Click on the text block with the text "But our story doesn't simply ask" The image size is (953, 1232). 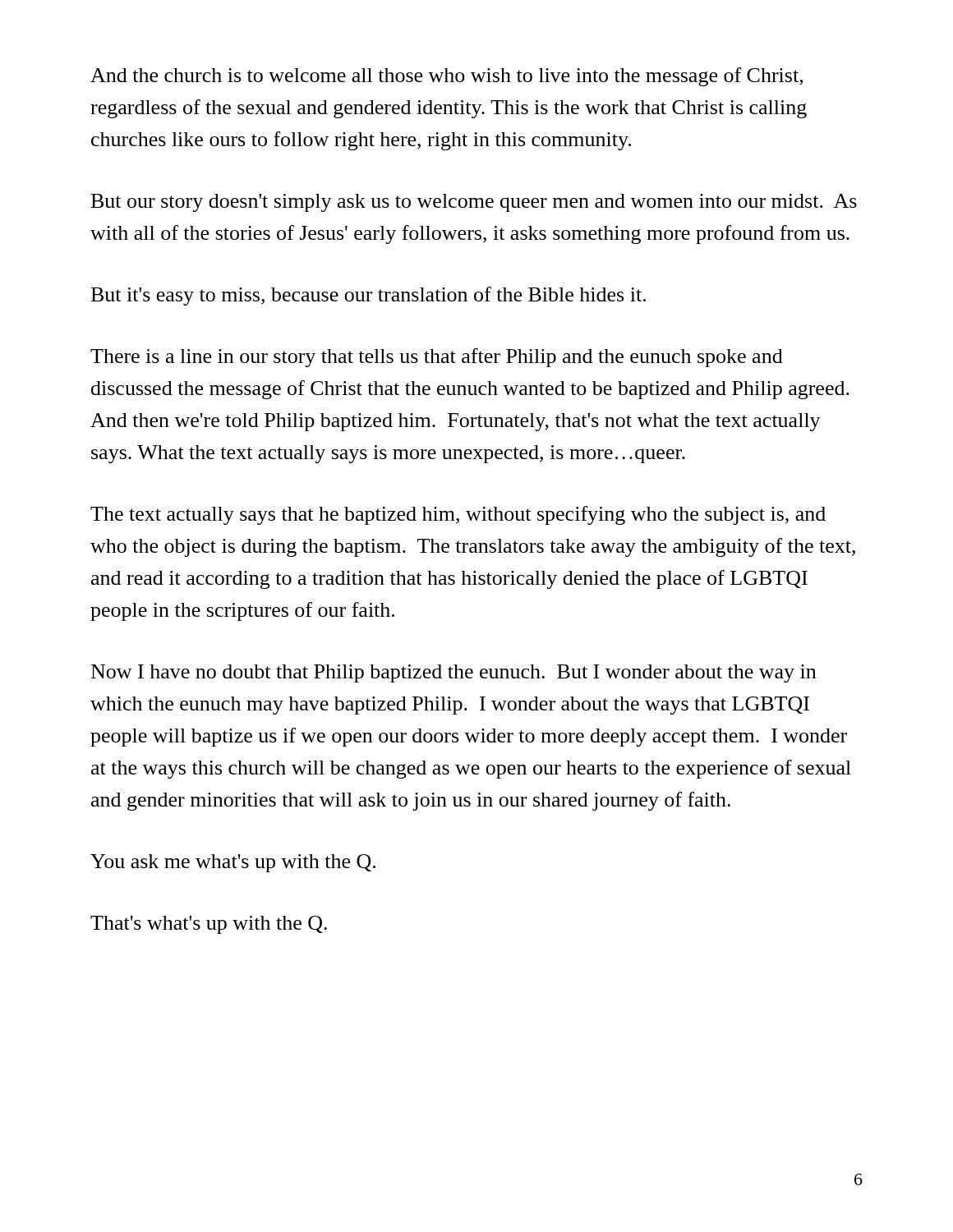pyautogui.click(x=474, y=217)
